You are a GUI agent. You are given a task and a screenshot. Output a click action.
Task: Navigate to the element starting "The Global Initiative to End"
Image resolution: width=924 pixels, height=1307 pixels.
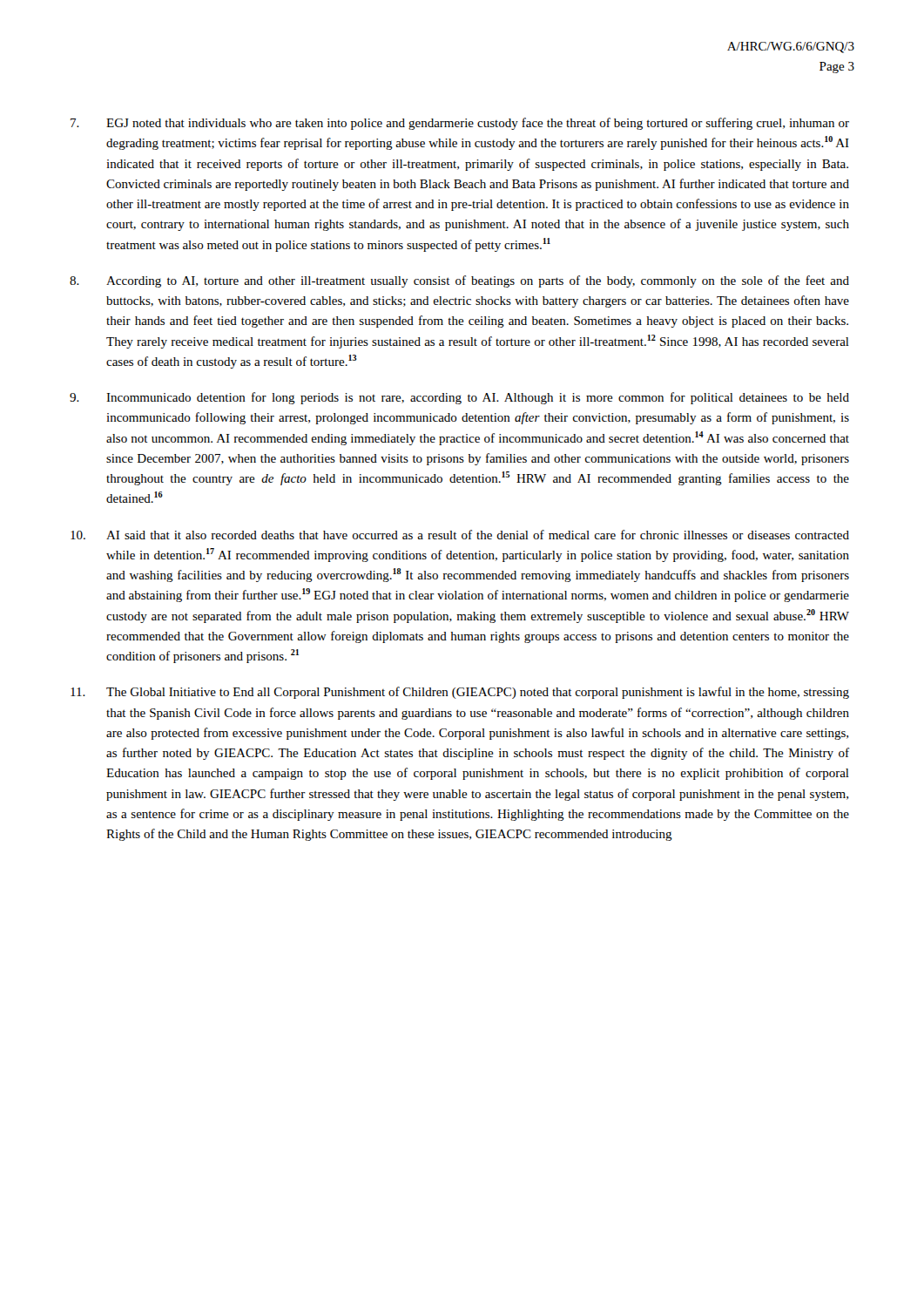[x=459, y=764]
